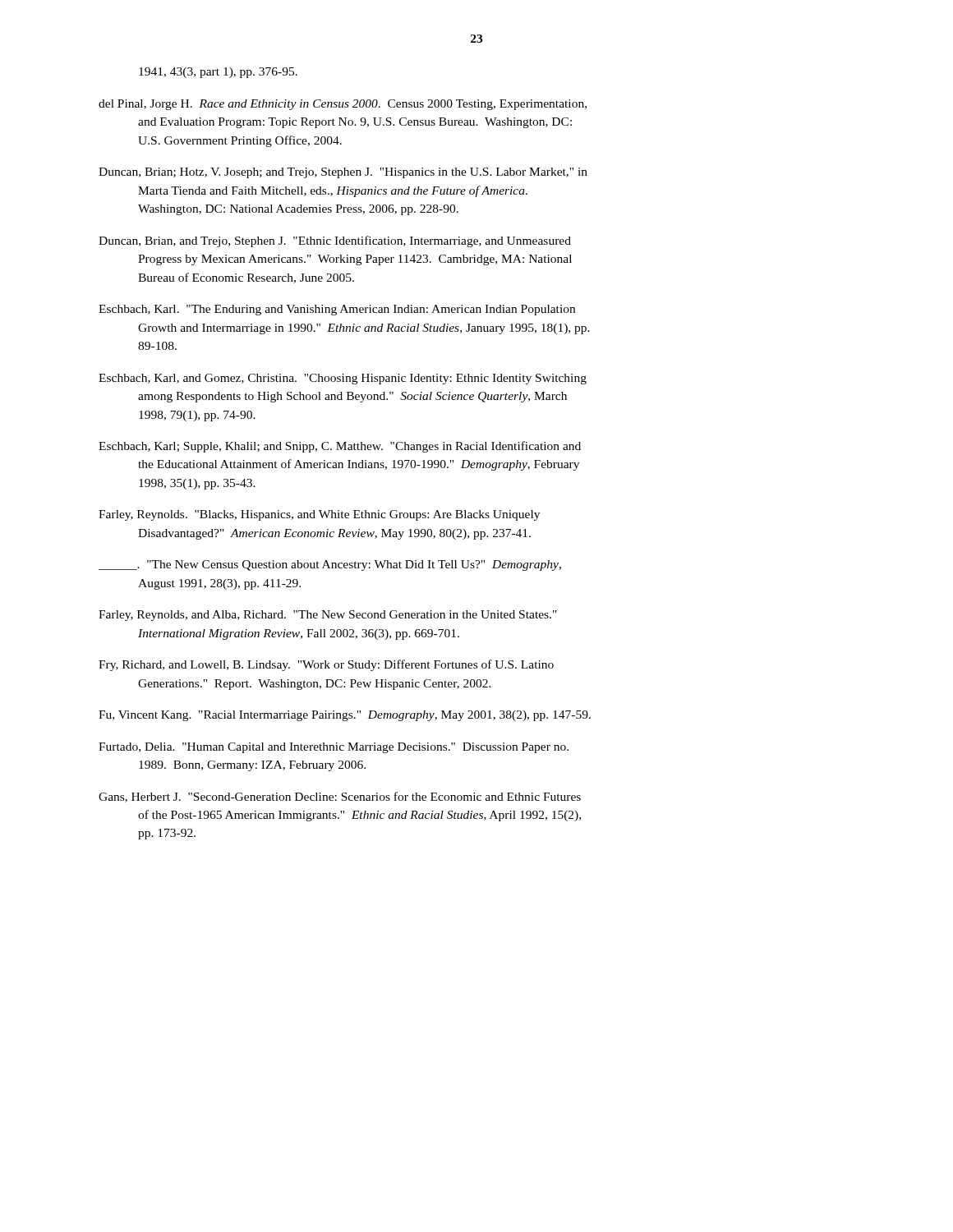
Task: Click the passage that begins "Eschbach, Karl, and Gomez, Christina. "Choosing"
Action: tap(485, 396)
